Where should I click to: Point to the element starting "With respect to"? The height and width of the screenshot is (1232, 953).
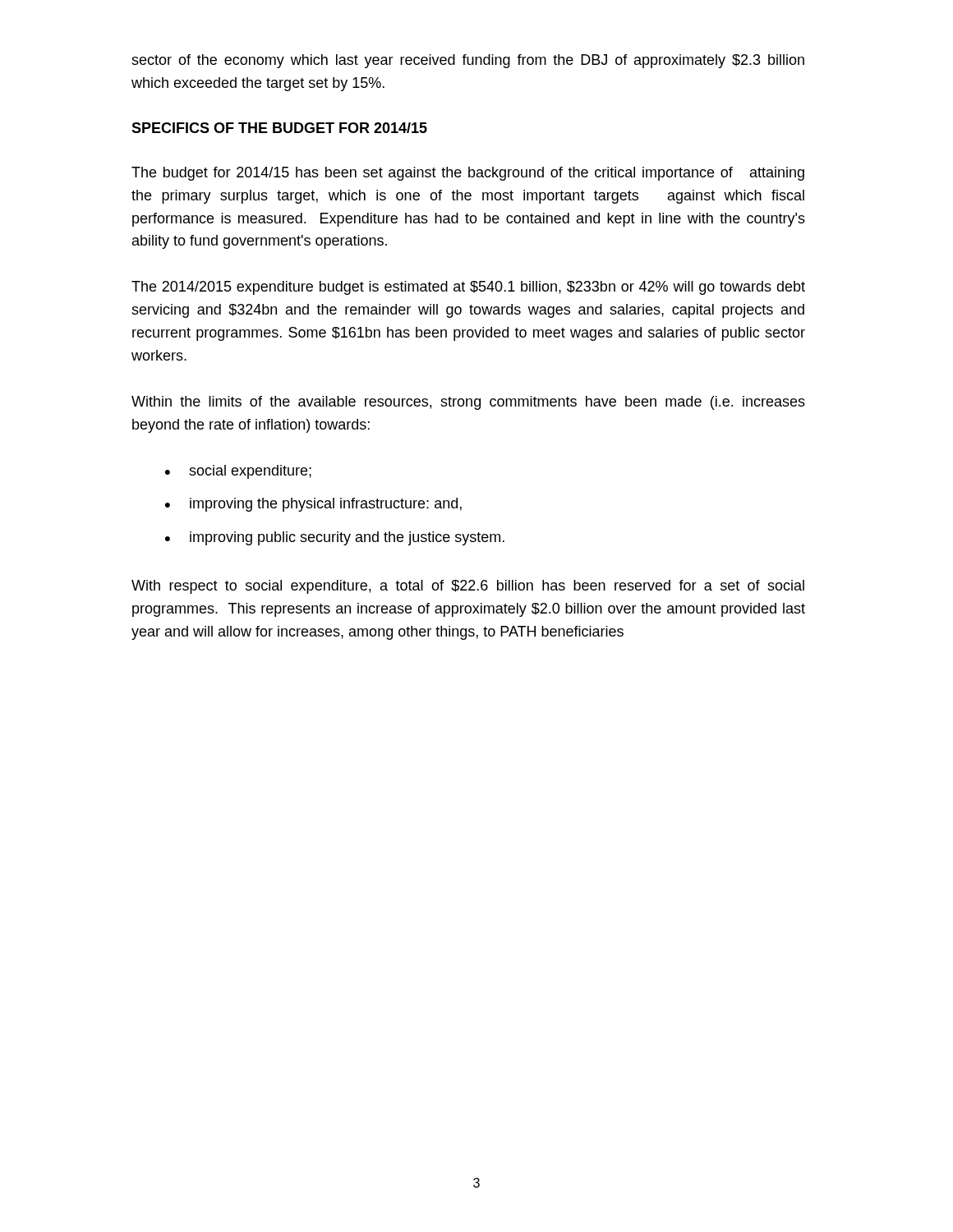pyautogui.click(x=468, y=609)
